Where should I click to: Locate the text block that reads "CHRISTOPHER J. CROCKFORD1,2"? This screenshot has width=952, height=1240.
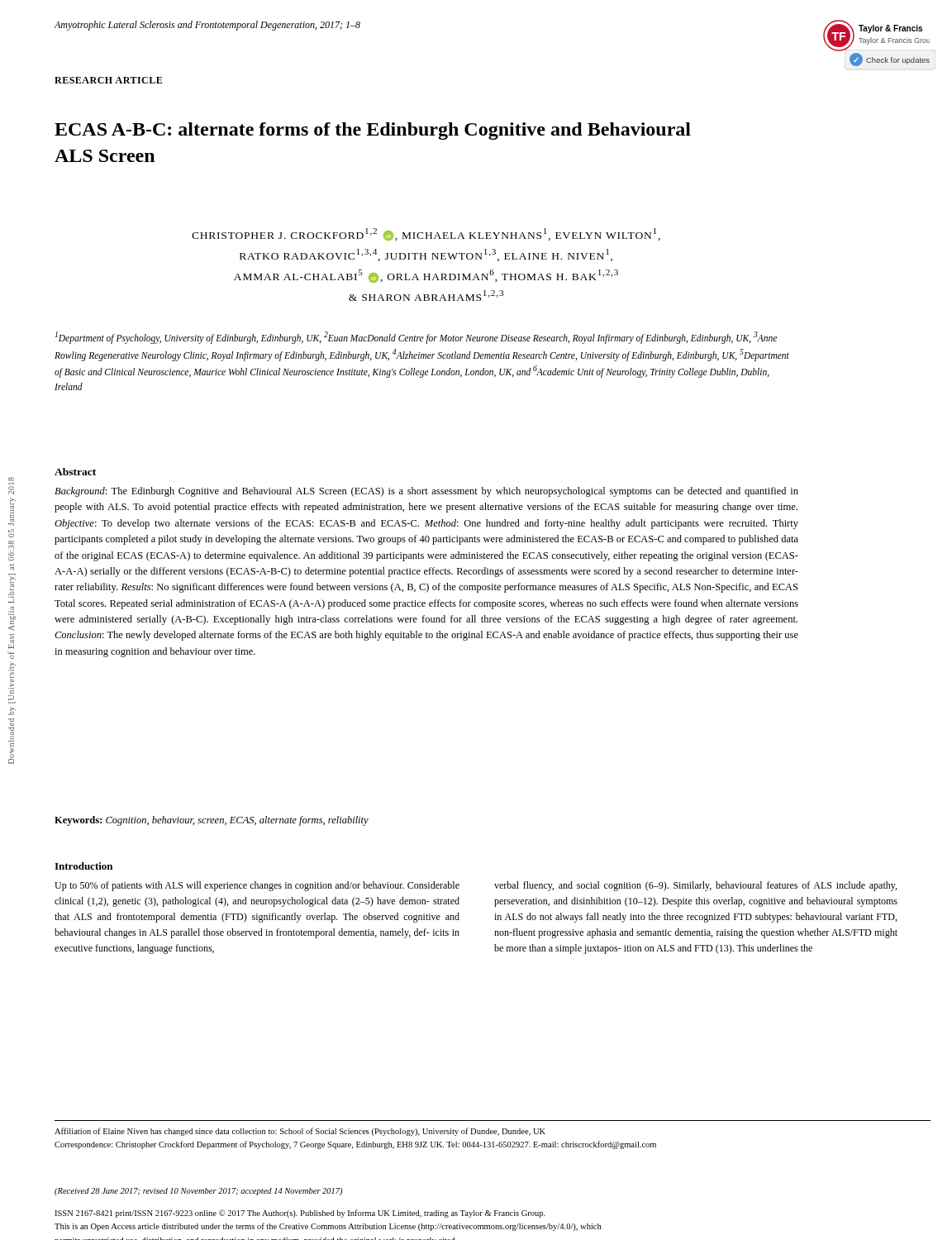tap(426, 264)
